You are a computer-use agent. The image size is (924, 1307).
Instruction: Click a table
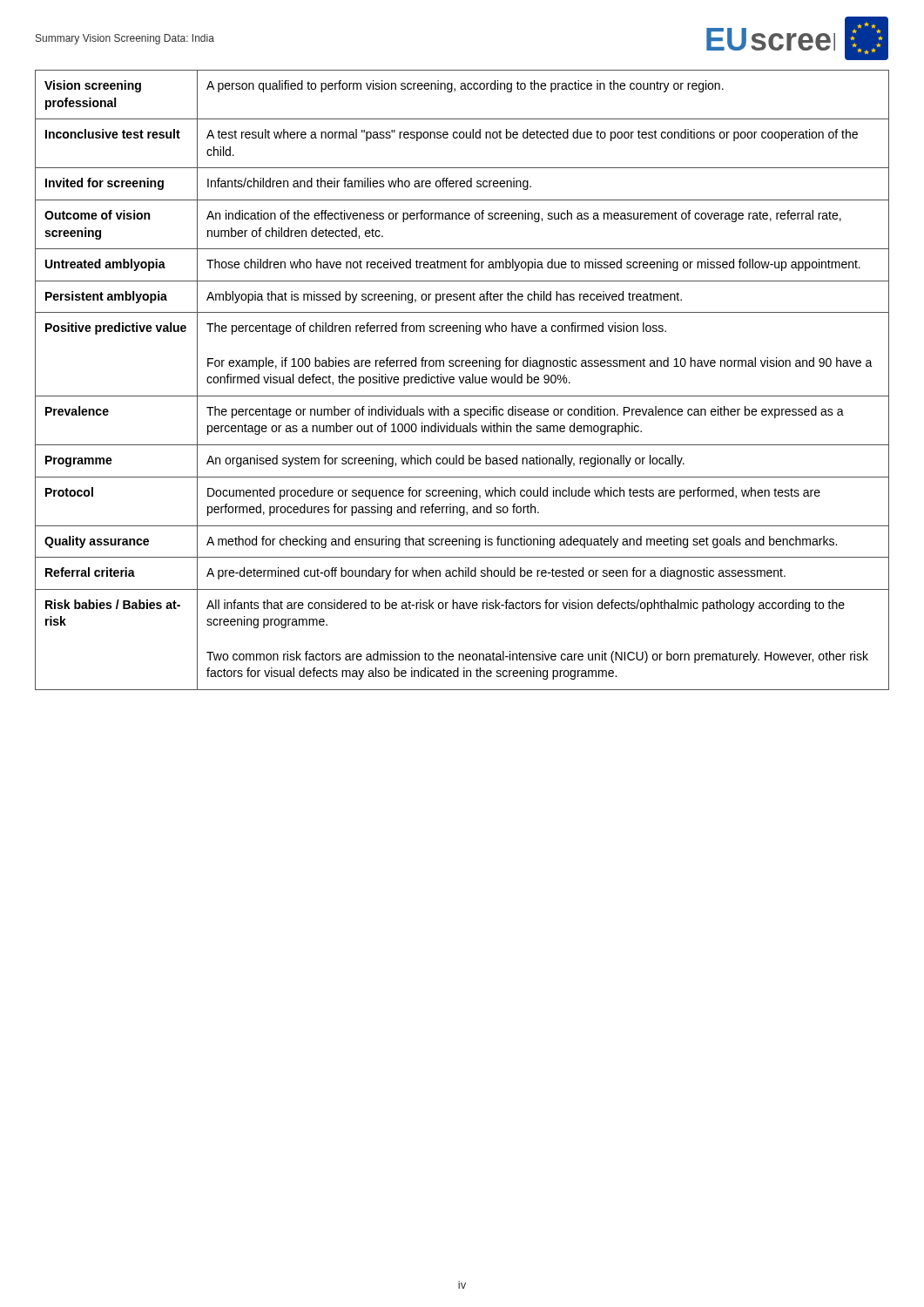[x=462, y=380]
